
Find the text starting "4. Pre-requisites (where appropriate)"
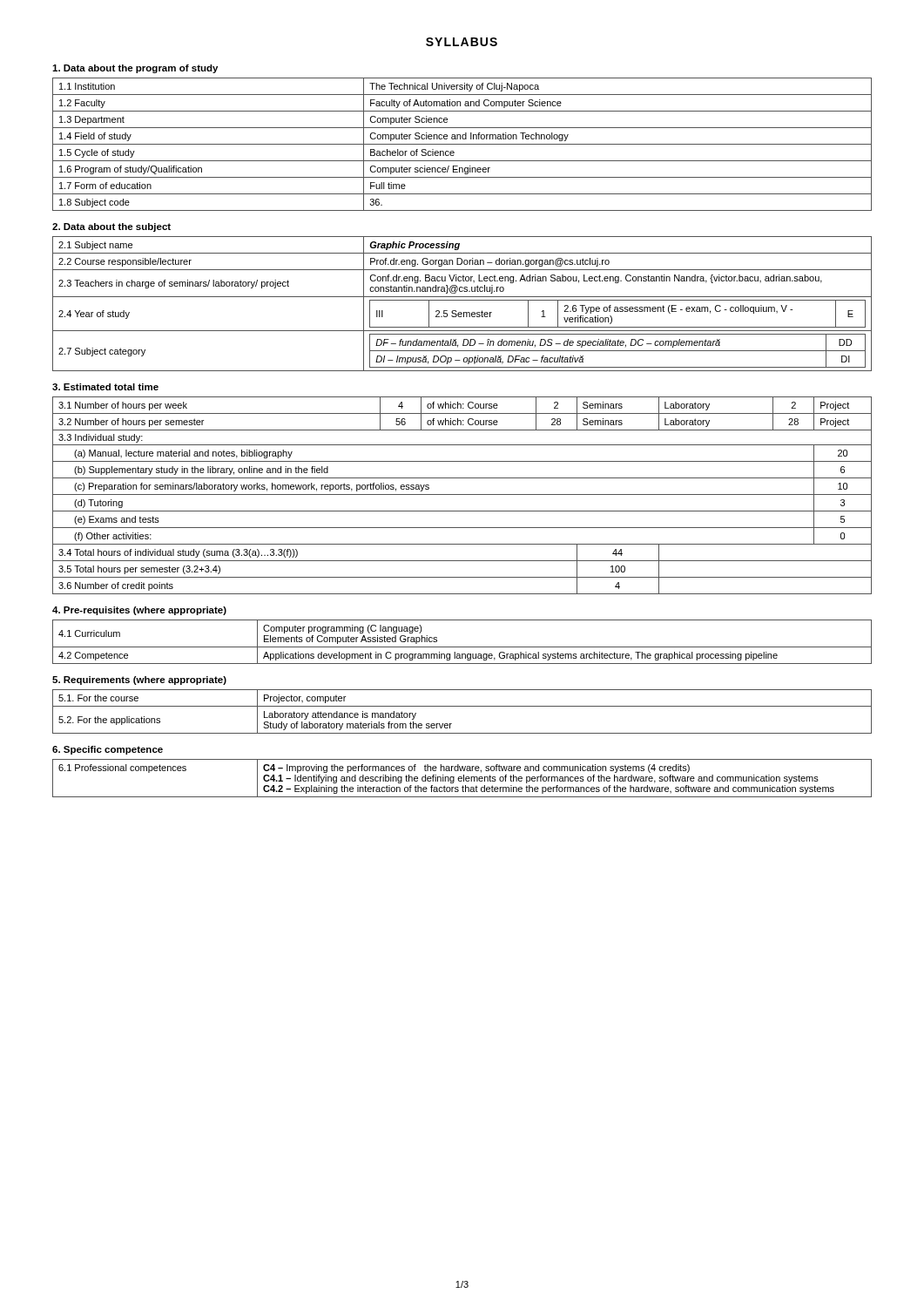[x=139, y=610]
